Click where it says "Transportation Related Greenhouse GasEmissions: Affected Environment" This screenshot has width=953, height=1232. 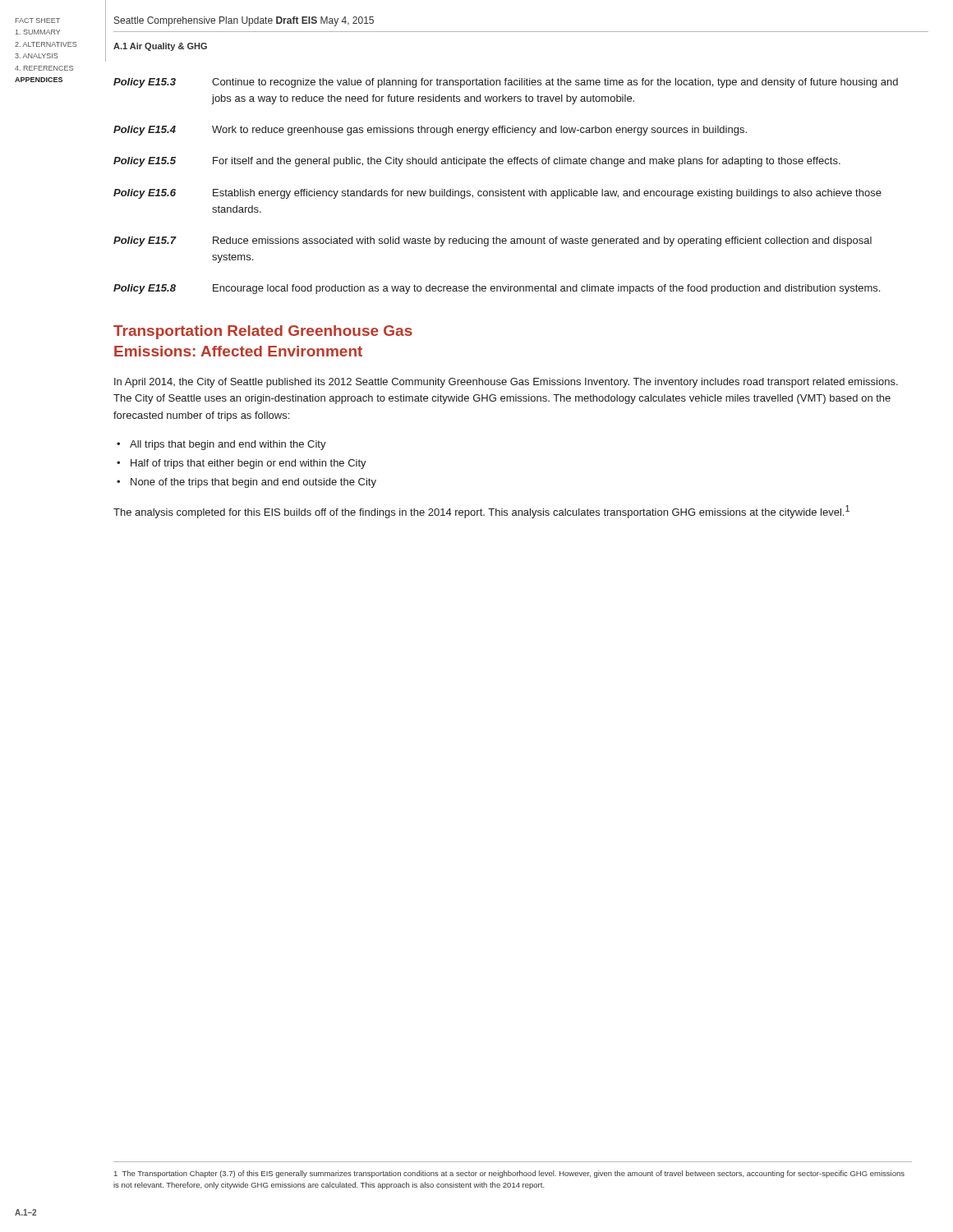click(x=263, y=341)
